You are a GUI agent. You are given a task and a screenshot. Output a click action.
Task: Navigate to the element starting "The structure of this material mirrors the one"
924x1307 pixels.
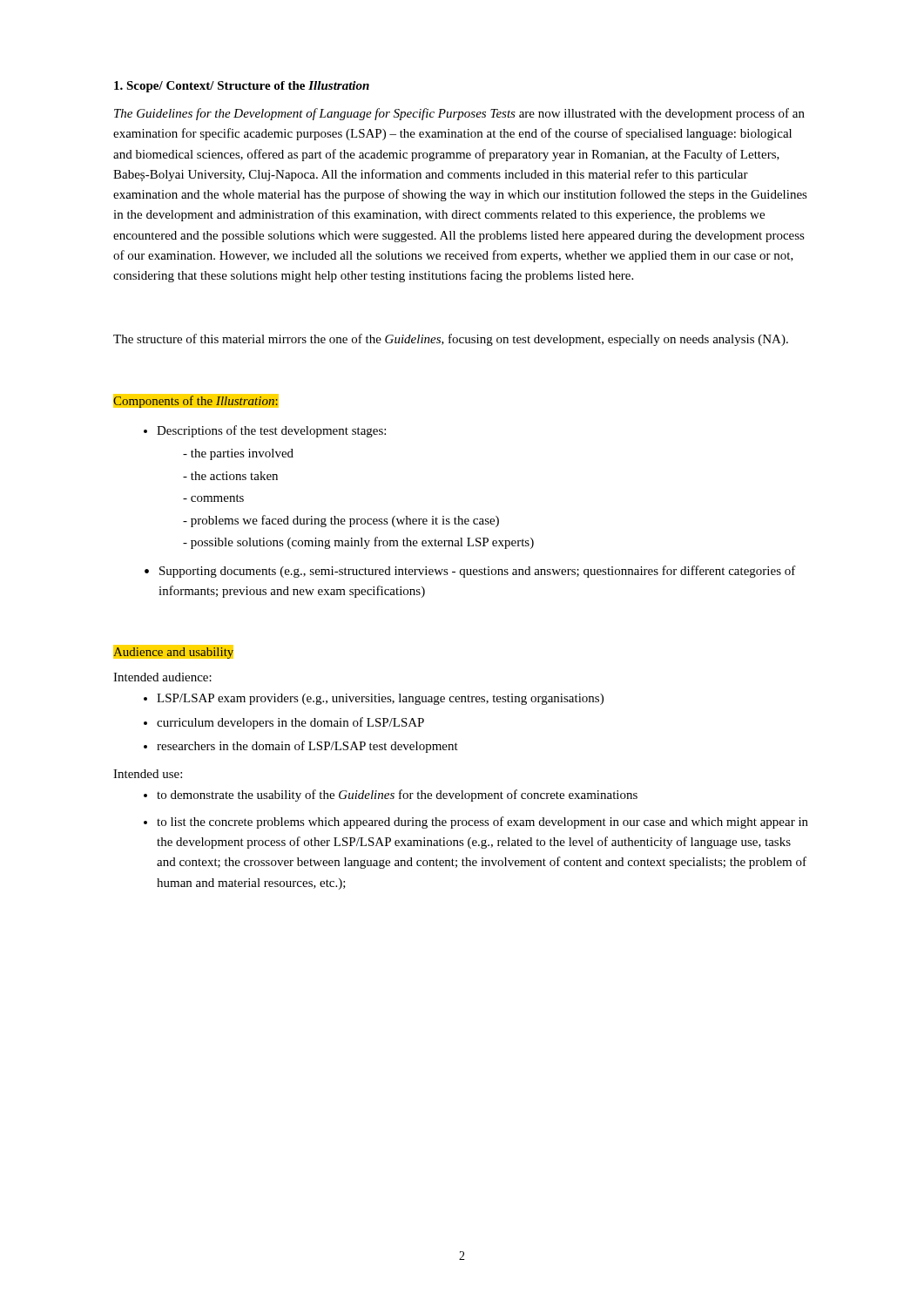pyautogui.click(x=451, y=339)
